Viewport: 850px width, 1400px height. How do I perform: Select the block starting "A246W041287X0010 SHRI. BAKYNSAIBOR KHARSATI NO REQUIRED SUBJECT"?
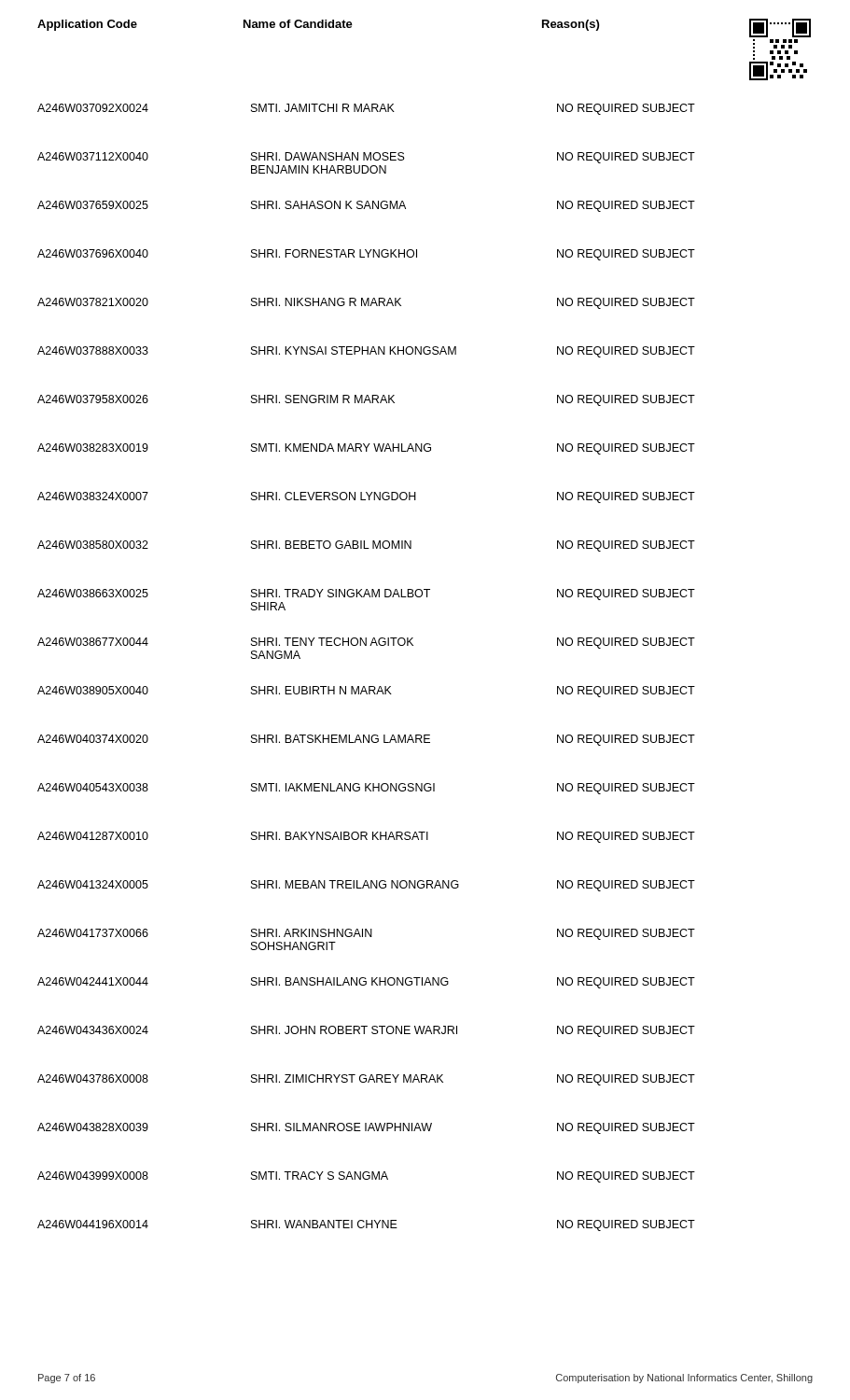413,836
